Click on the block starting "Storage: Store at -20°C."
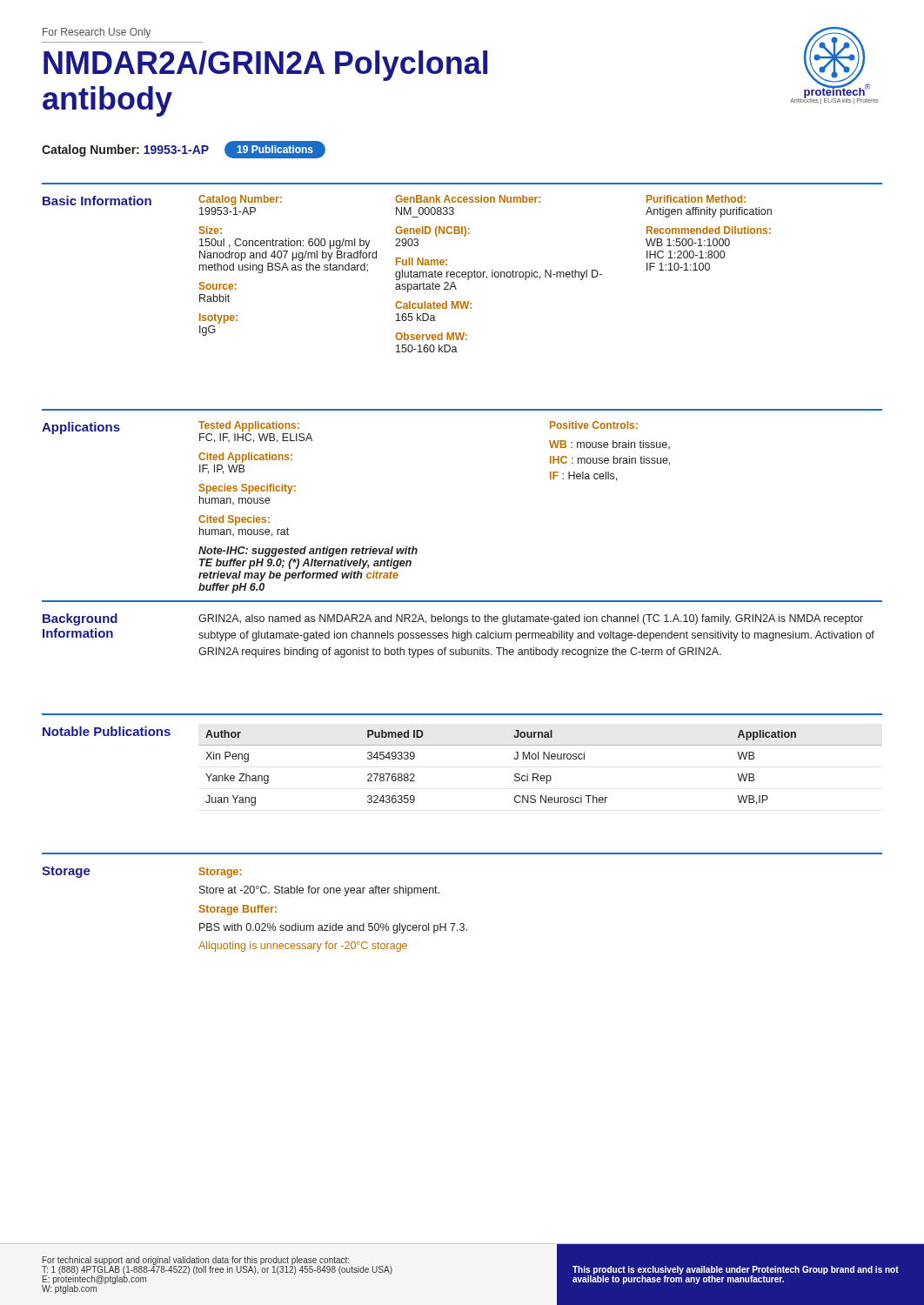The height and width of the screenshot is (1305, 924). tap(221, 873)
